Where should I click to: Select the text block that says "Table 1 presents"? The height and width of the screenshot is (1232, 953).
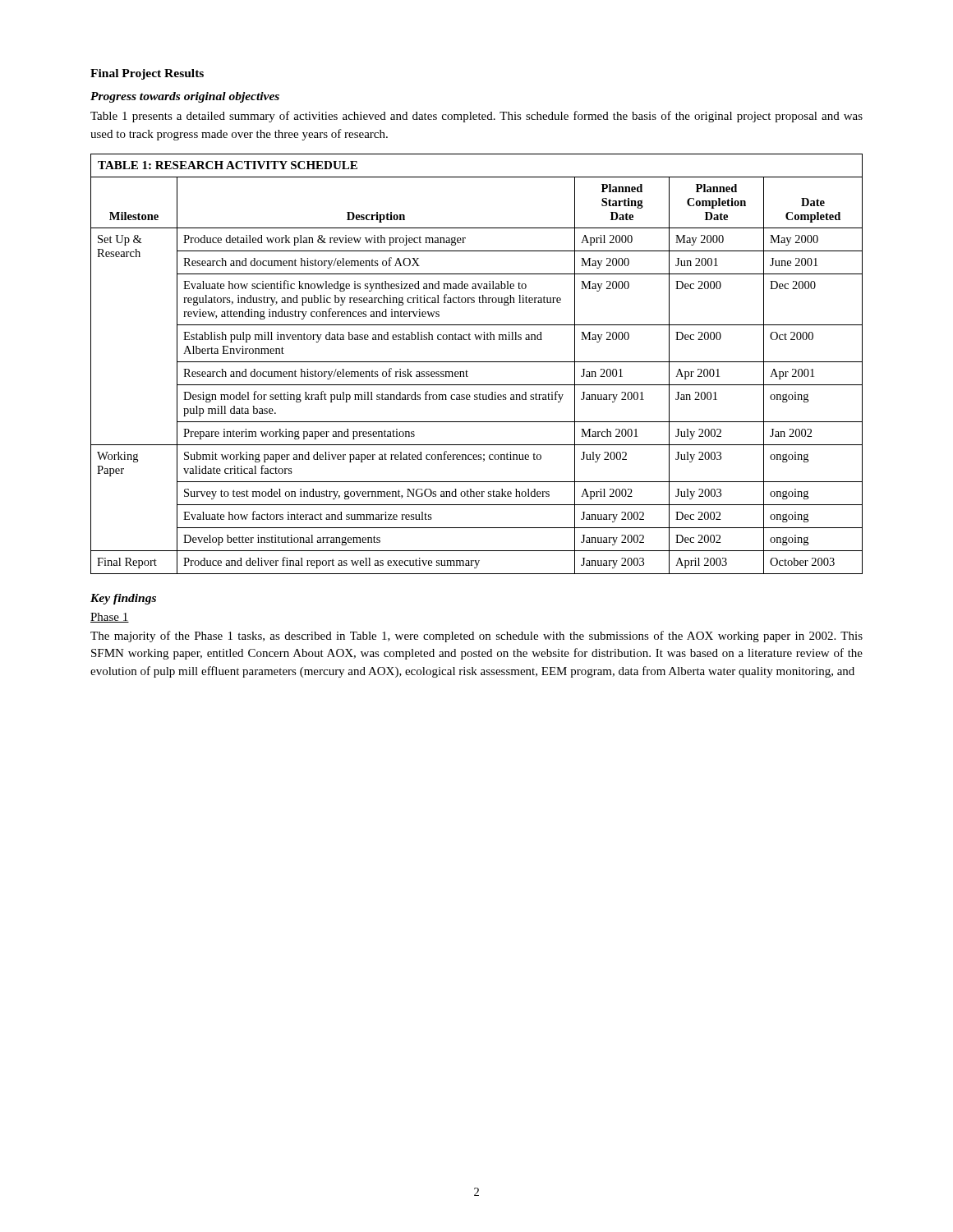(x=476, y=125)
